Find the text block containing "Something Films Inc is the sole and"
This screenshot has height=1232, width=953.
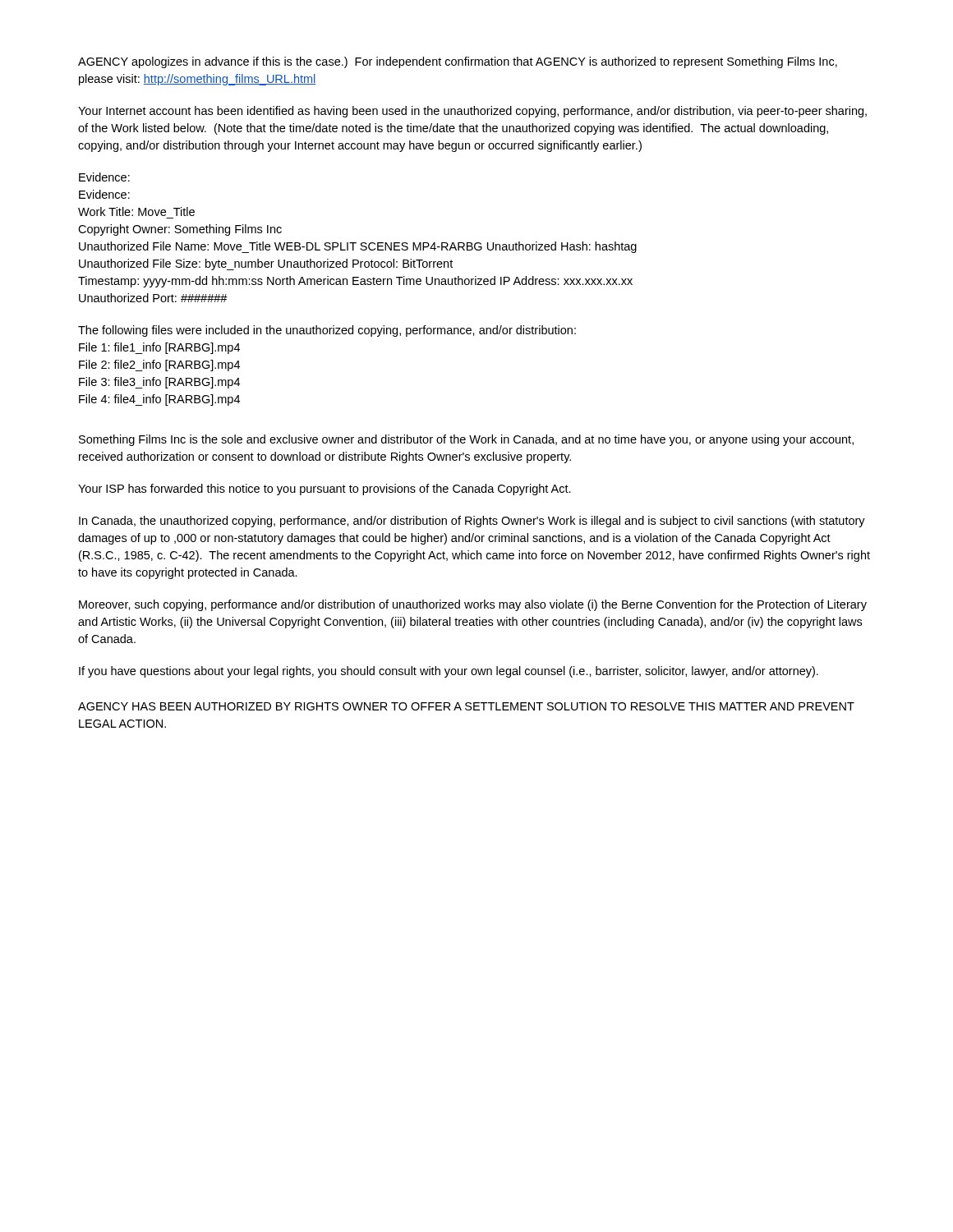pyautogui.click(x=466, y=448)
